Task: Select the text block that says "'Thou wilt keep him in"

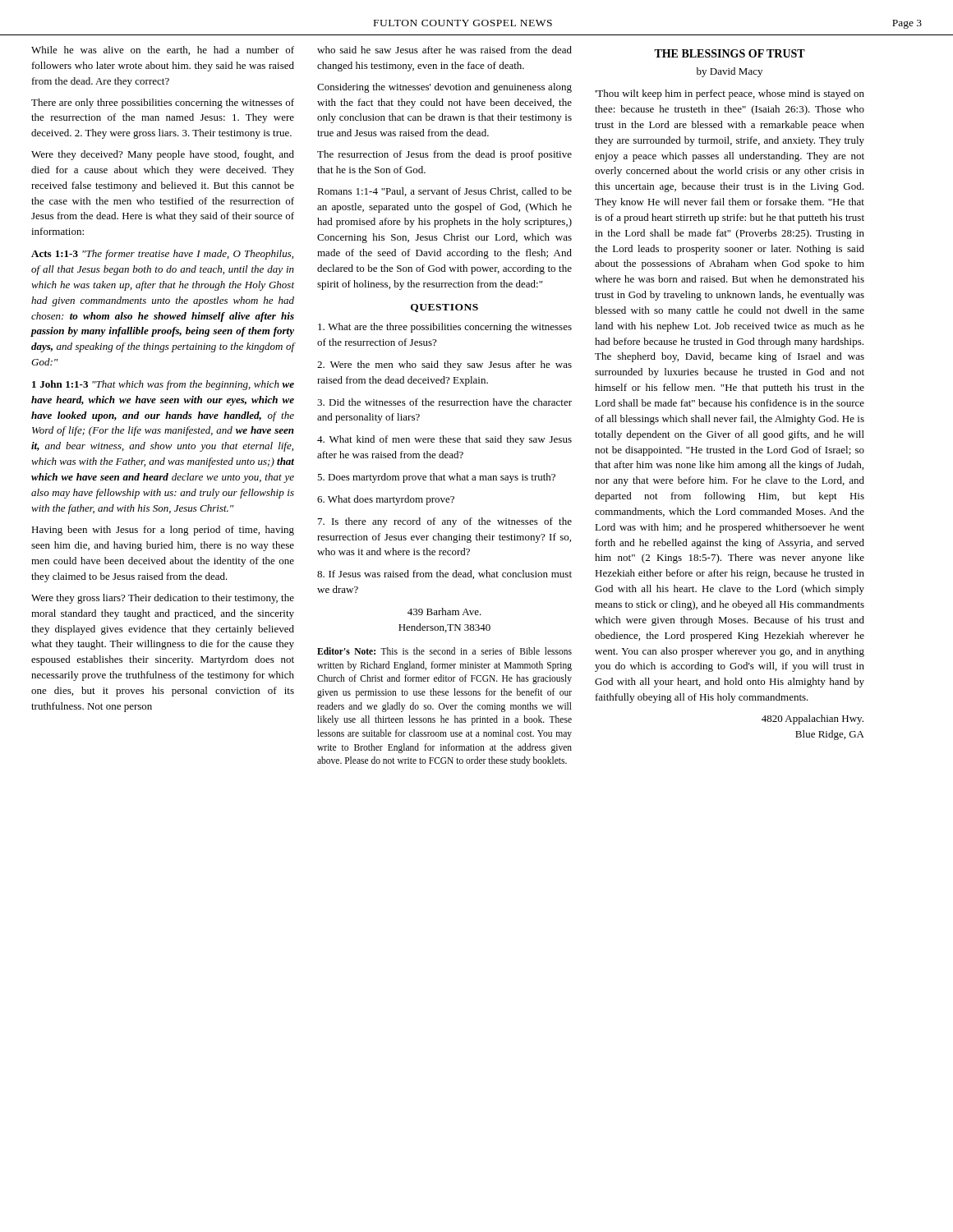Action: 730,414
